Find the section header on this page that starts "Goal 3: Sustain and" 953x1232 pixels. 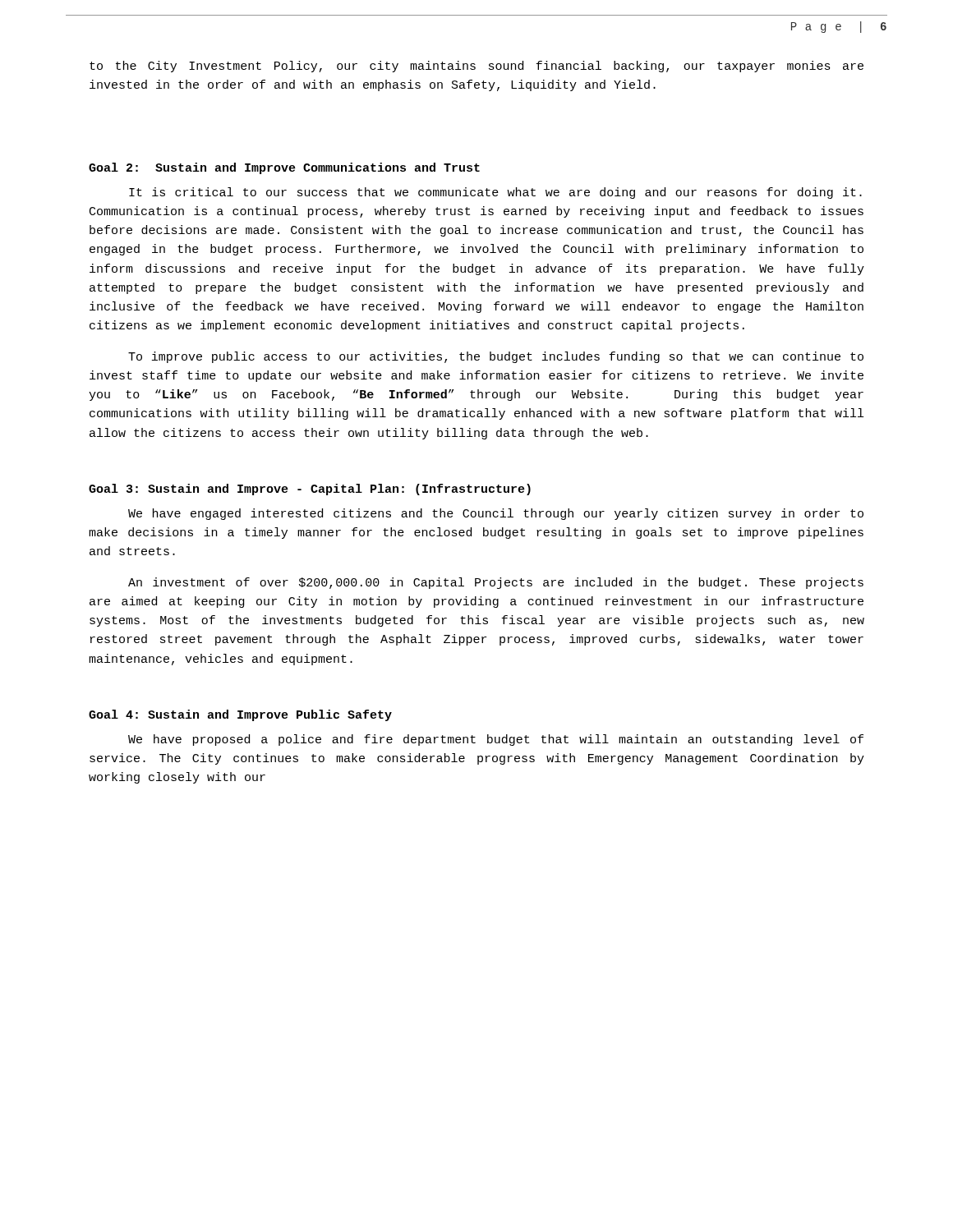[x=311, y=490]
